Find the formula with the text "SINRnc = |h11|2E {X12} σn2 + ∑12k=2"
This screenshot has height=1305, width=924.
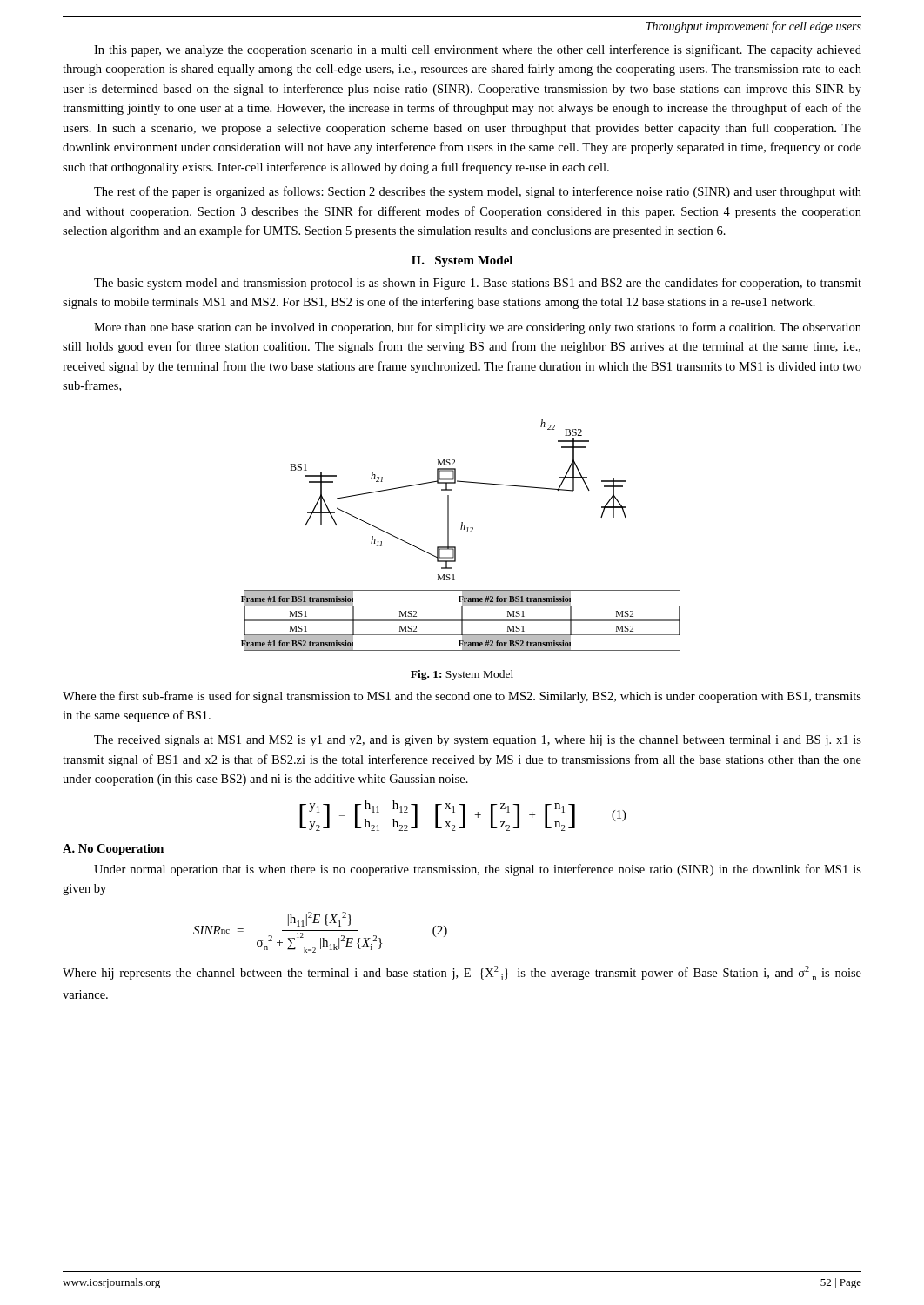(x=320, y=930)
